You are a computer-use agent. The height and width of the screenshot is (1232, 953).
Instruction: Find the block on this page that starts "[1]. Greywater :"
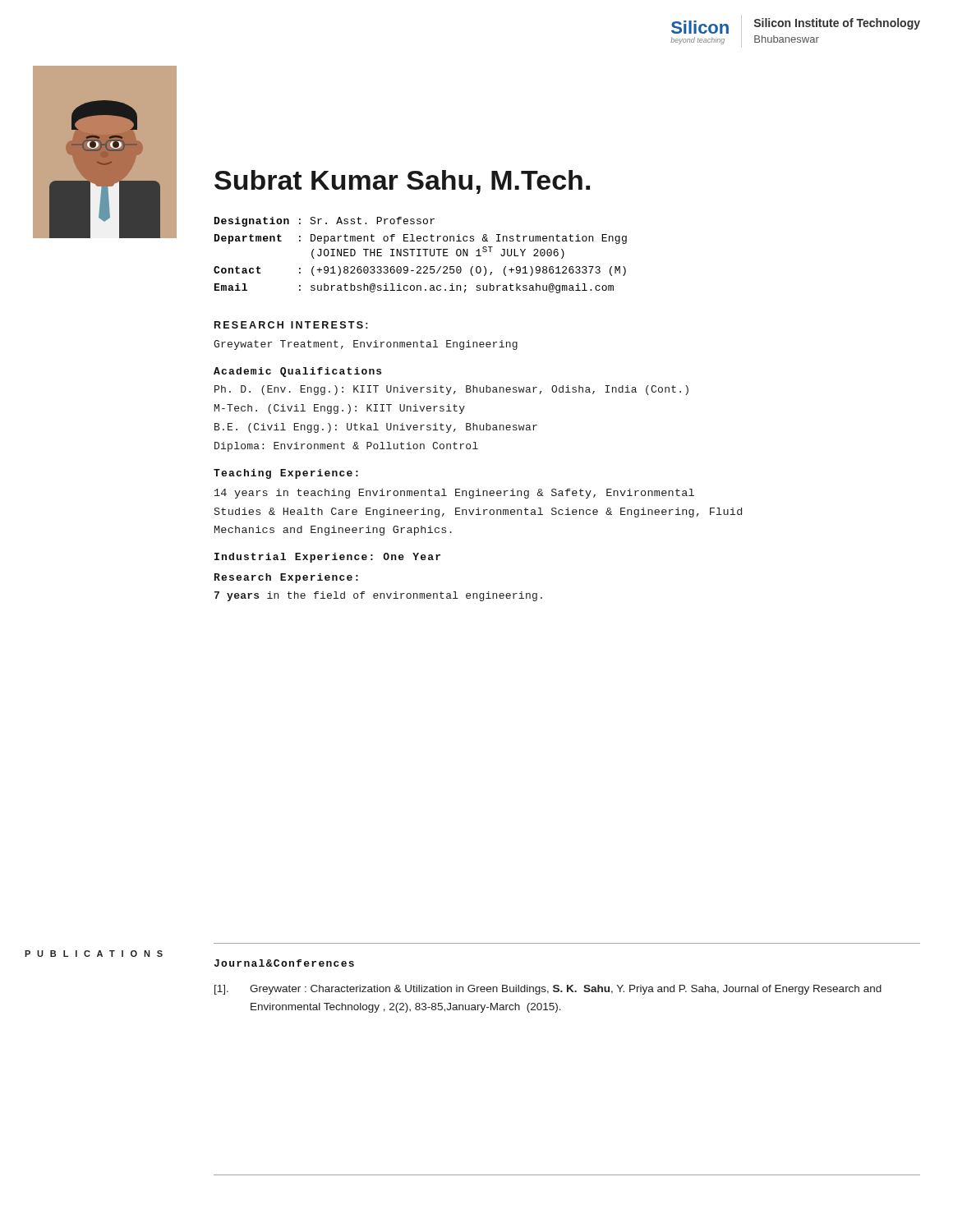(567, 998)
